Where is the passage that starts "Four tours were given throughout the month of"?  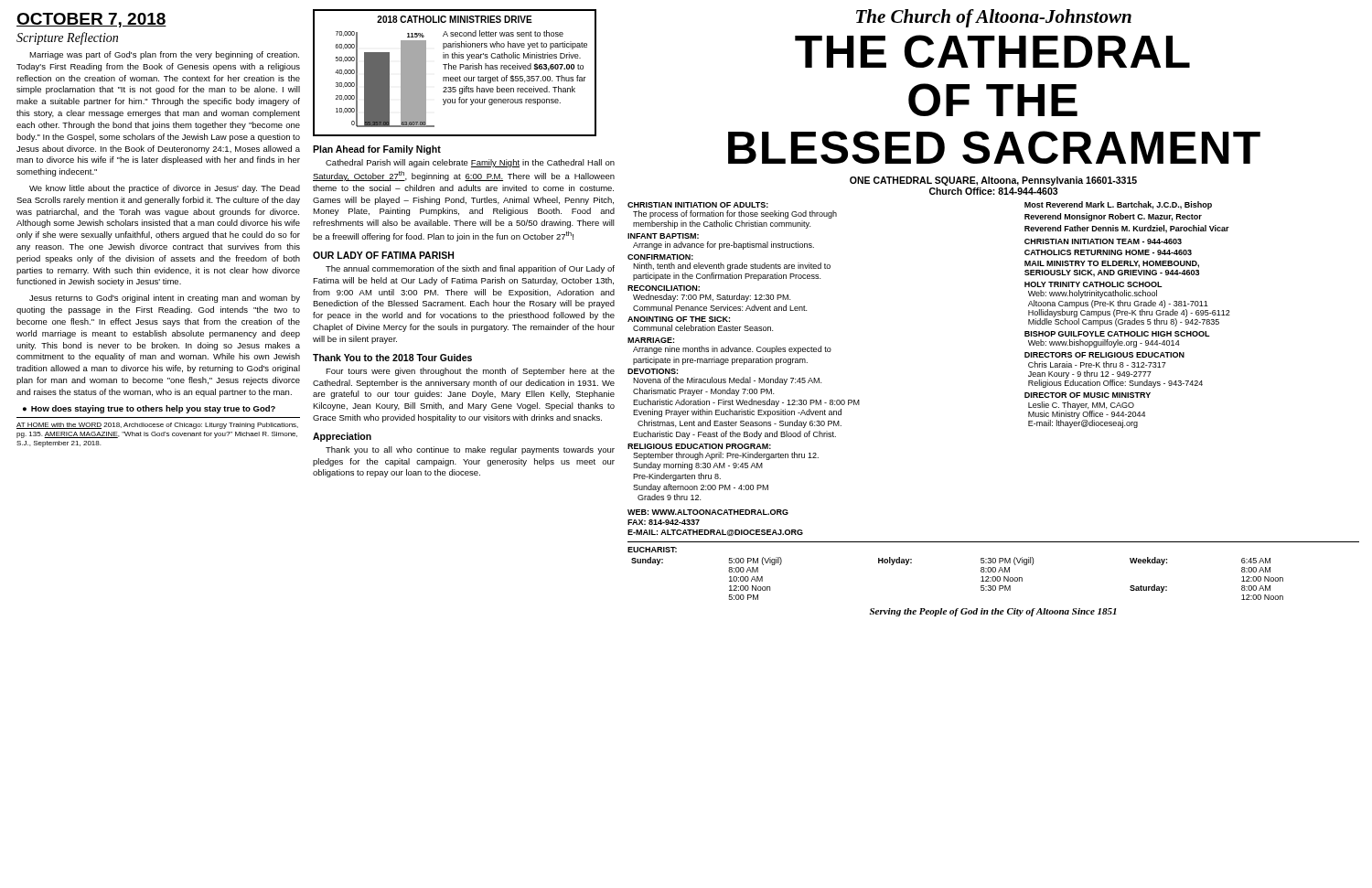464,395
